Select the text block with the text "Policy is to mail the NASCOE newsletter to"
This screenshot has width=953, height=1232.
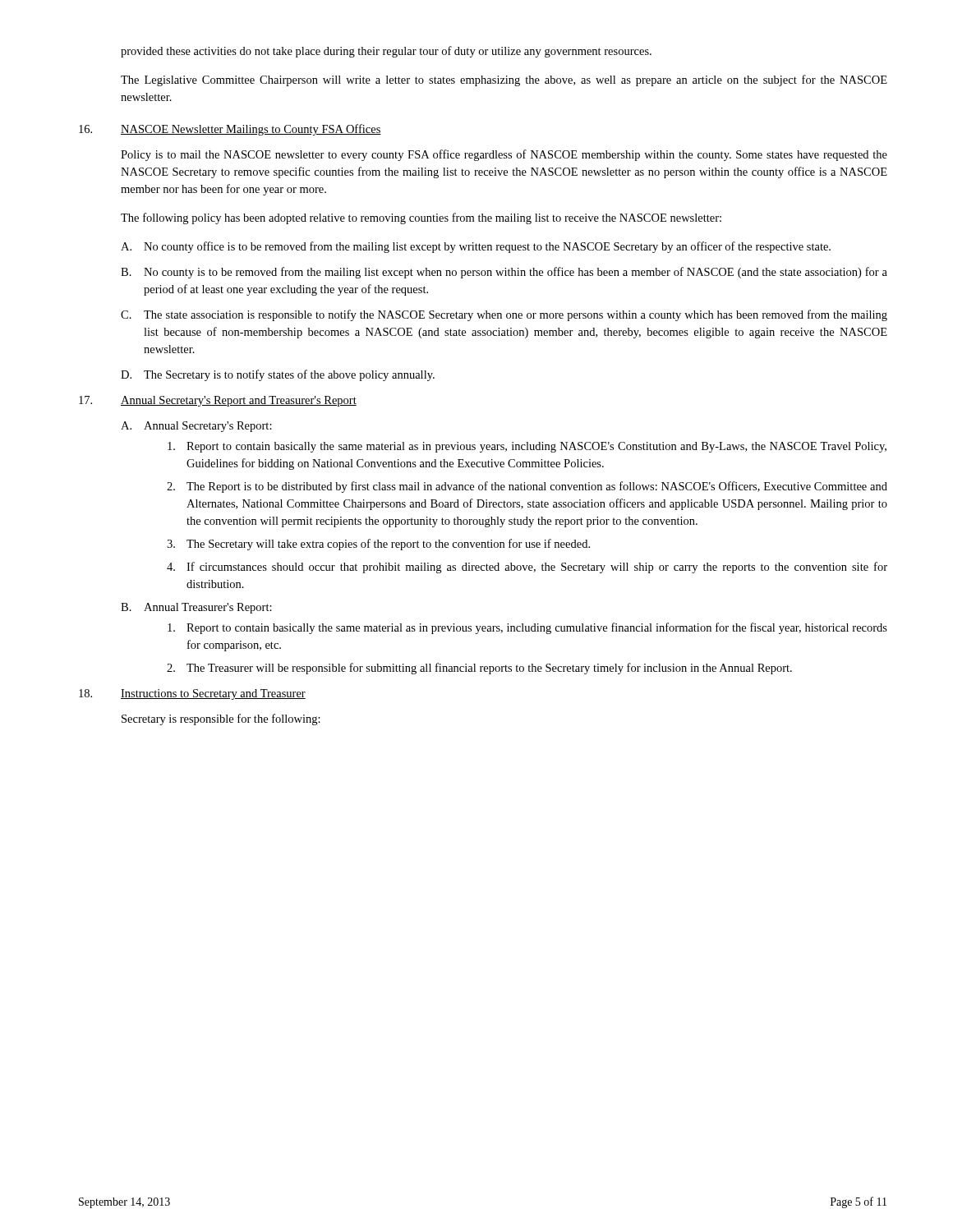504,172
